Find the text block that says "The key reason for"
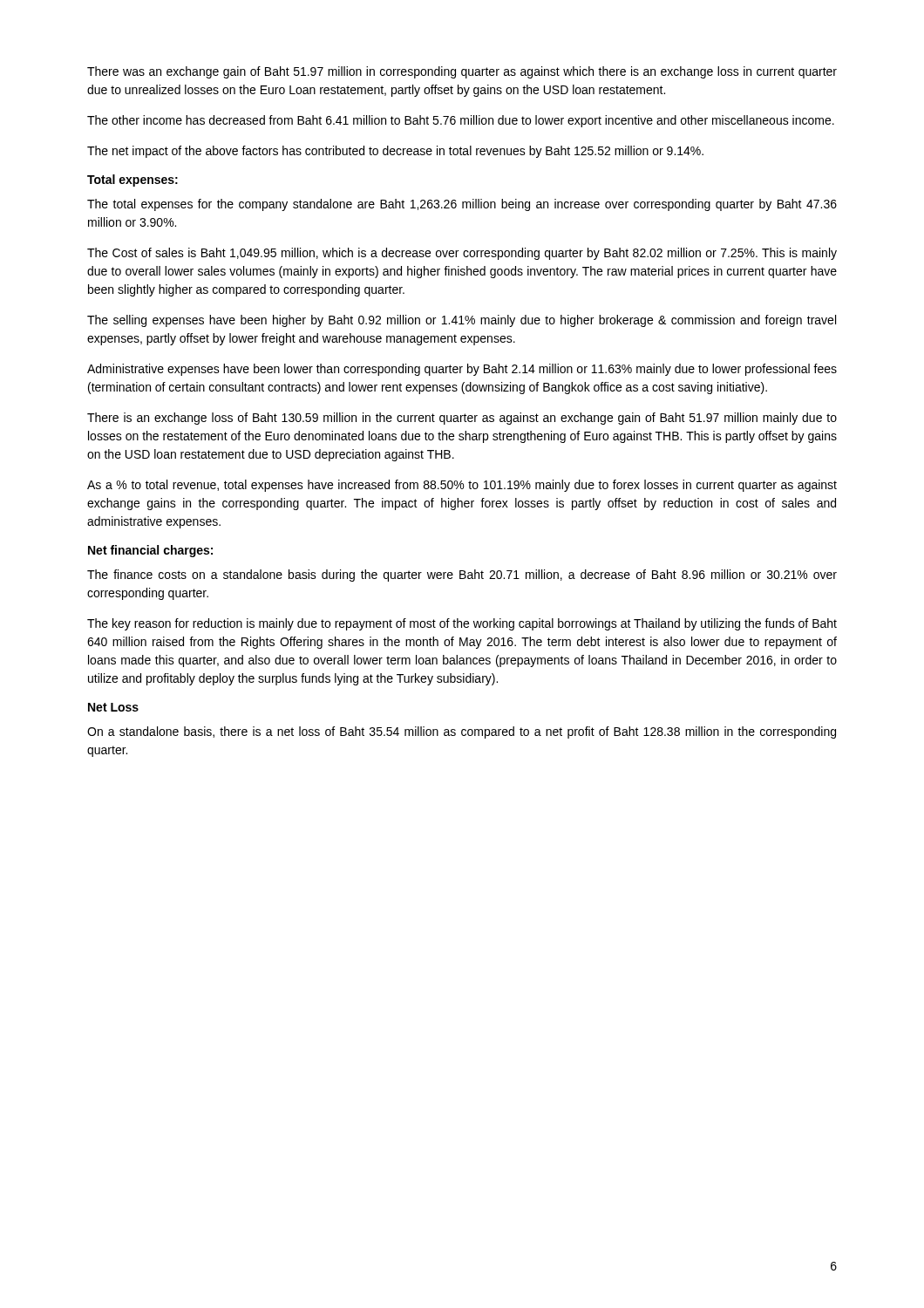924x1308 pixels. [462, 651]
